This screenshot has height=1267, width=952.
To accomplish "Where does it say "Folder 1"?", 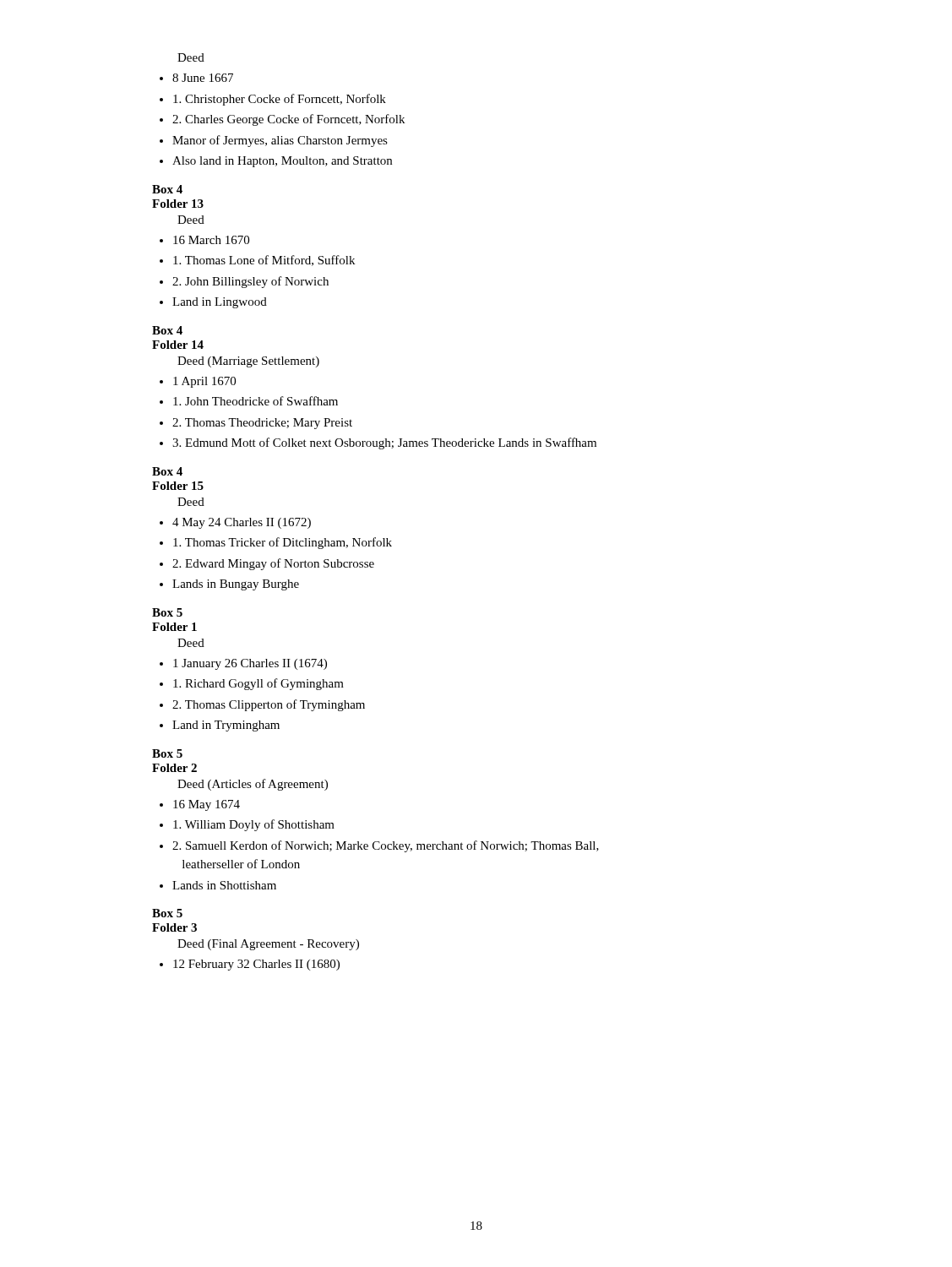I will (175, 626).
